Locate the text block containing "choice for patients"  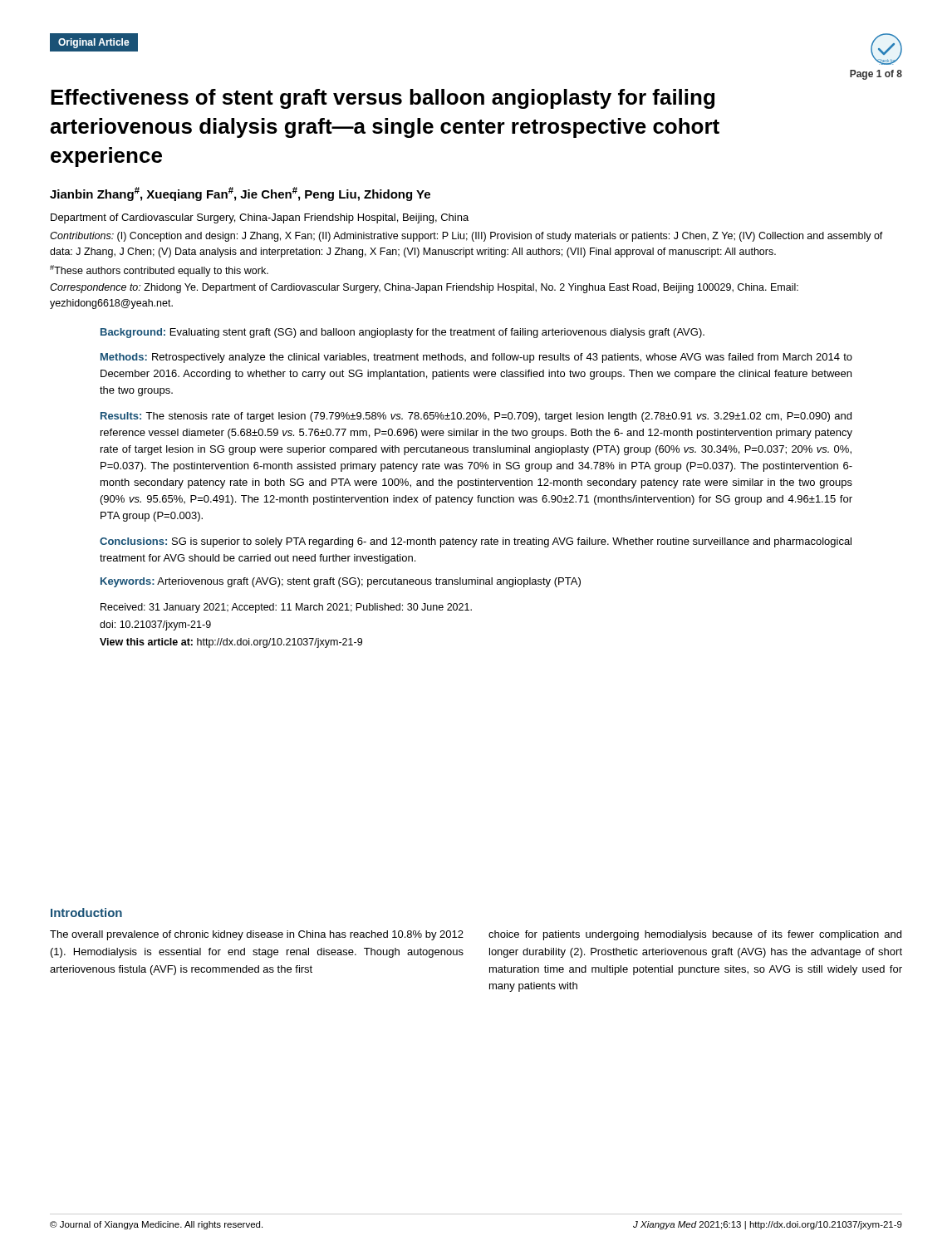pos(695,960)
